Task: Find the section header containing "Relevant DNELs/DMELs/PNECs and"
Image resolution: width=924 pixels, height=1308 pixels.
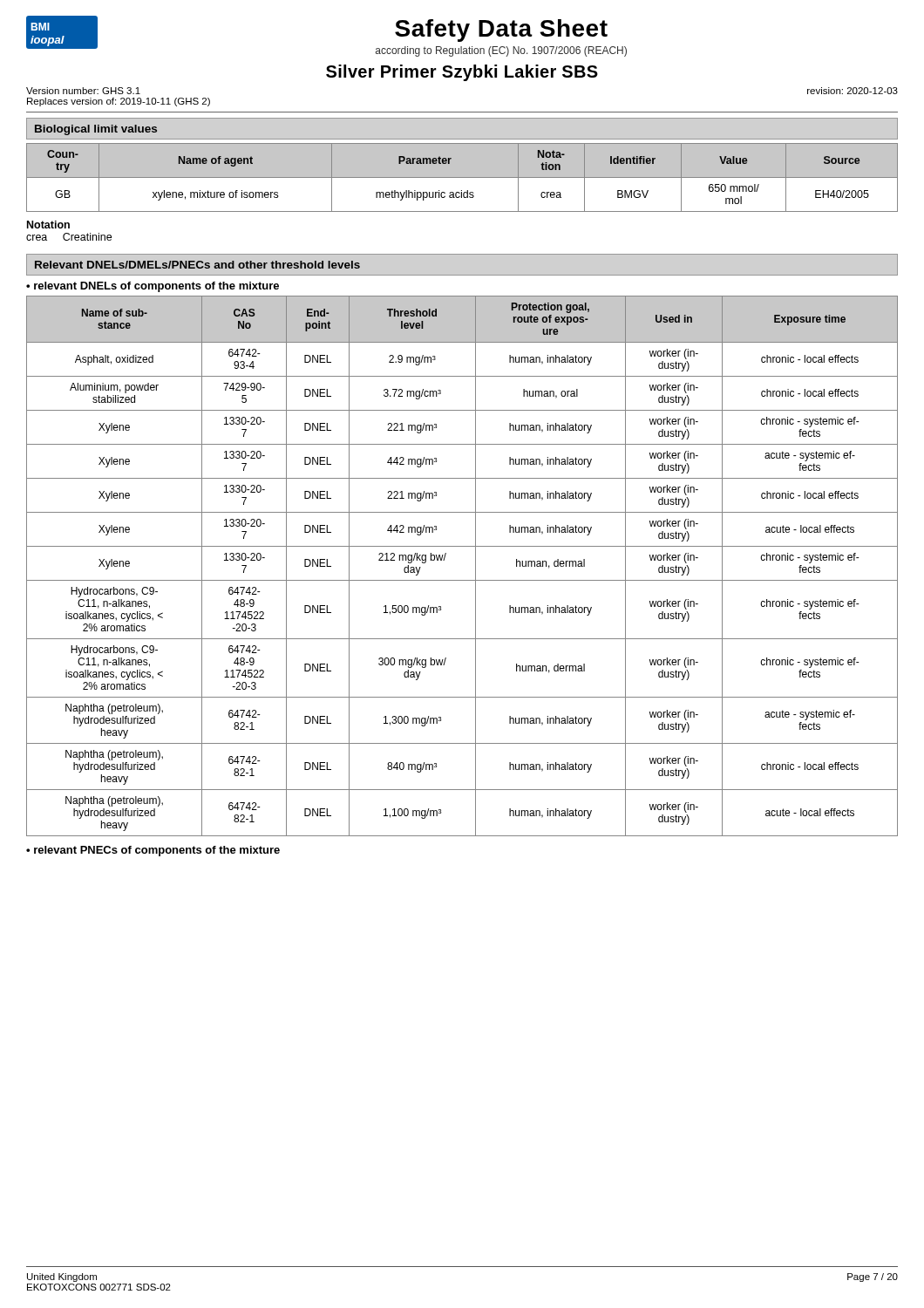Action: (x=462, y=264)
